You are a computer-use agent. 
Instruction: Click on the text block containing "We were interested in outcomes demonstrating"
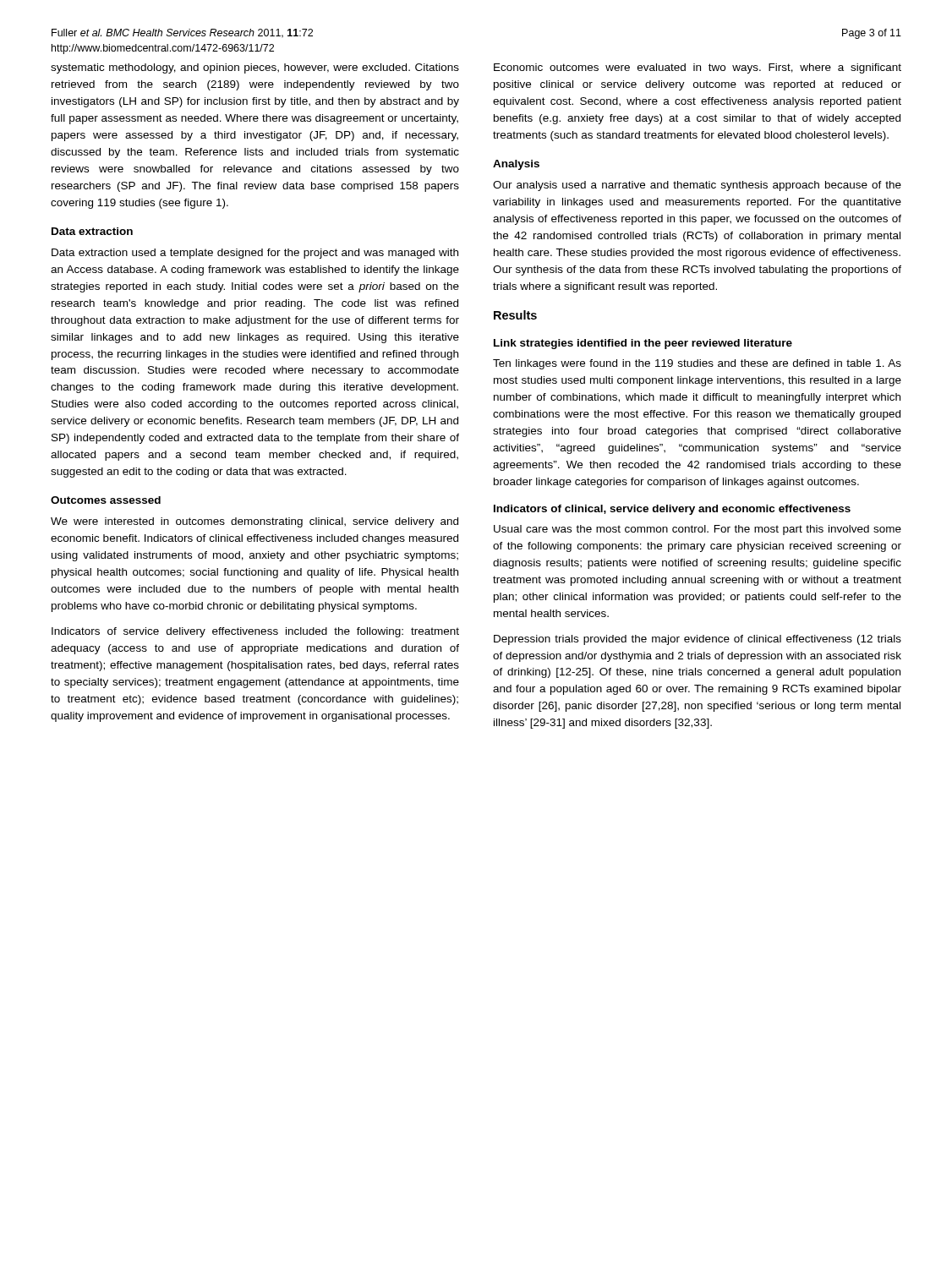coord(255,619)
